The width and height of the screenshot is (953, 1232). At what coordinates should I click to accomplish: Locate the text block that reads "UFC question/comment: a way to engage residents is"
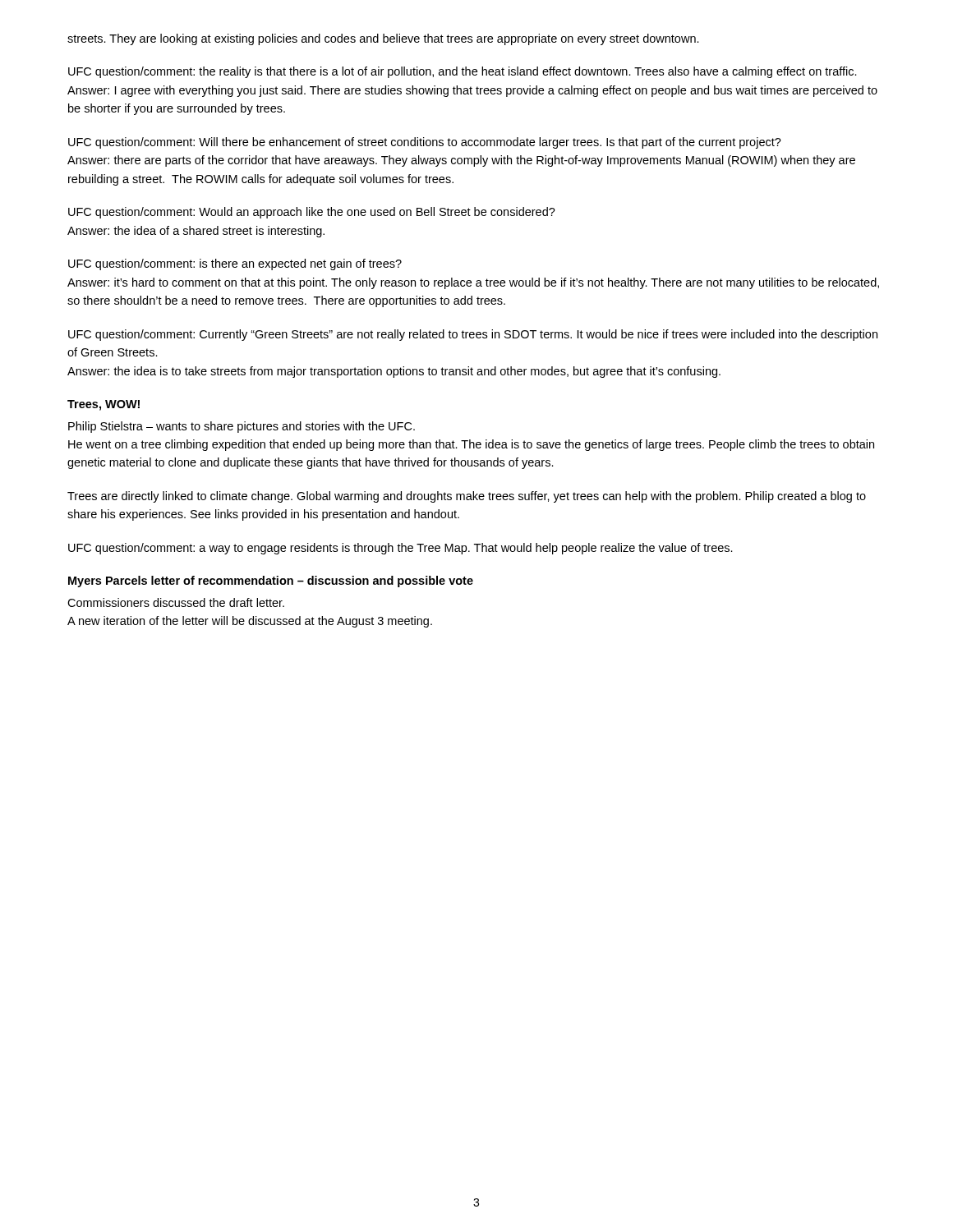400,548
